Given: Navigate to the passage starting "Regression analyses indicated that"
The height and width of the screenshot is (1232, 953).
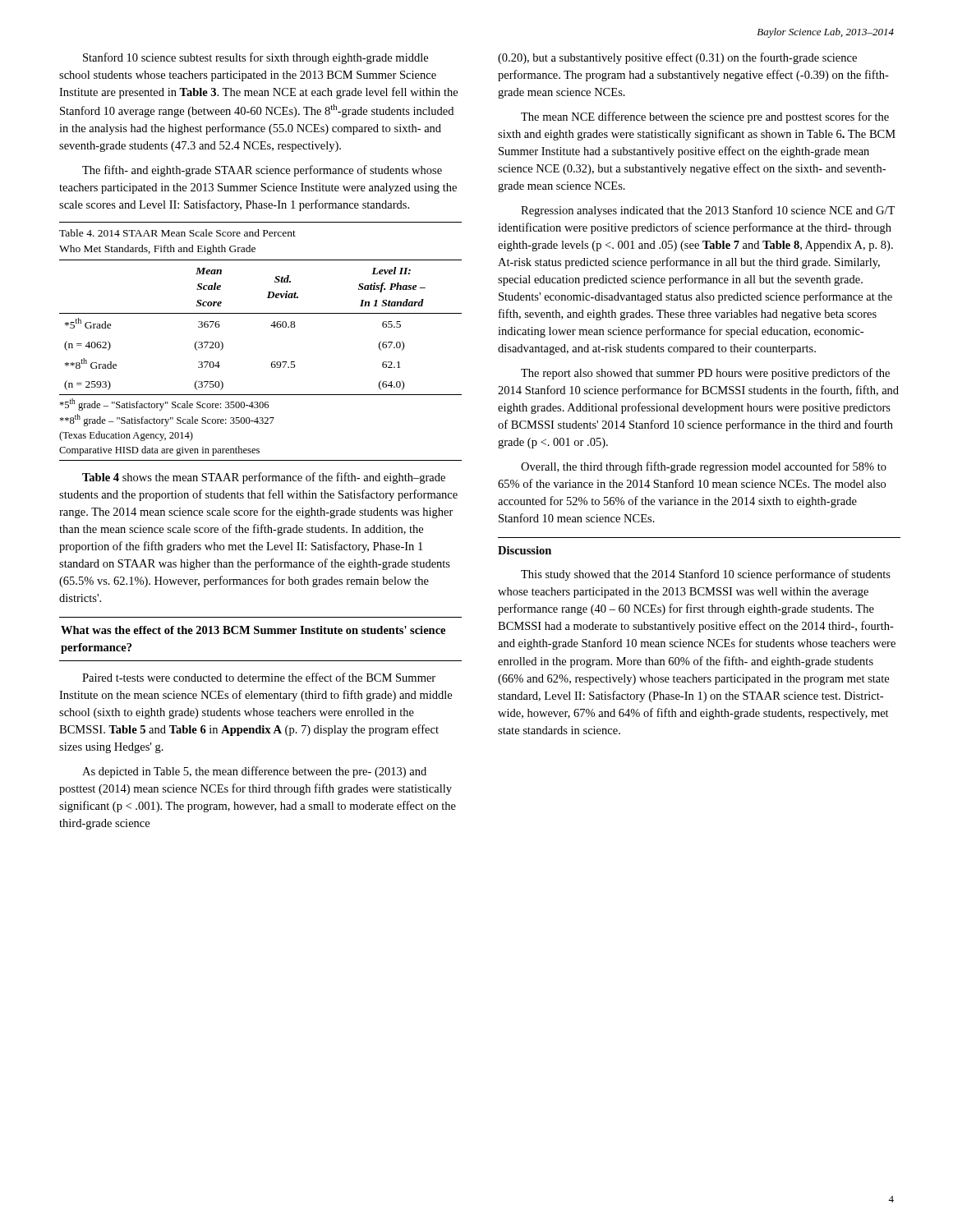Looking at the screenshot, I should [699, 280].
